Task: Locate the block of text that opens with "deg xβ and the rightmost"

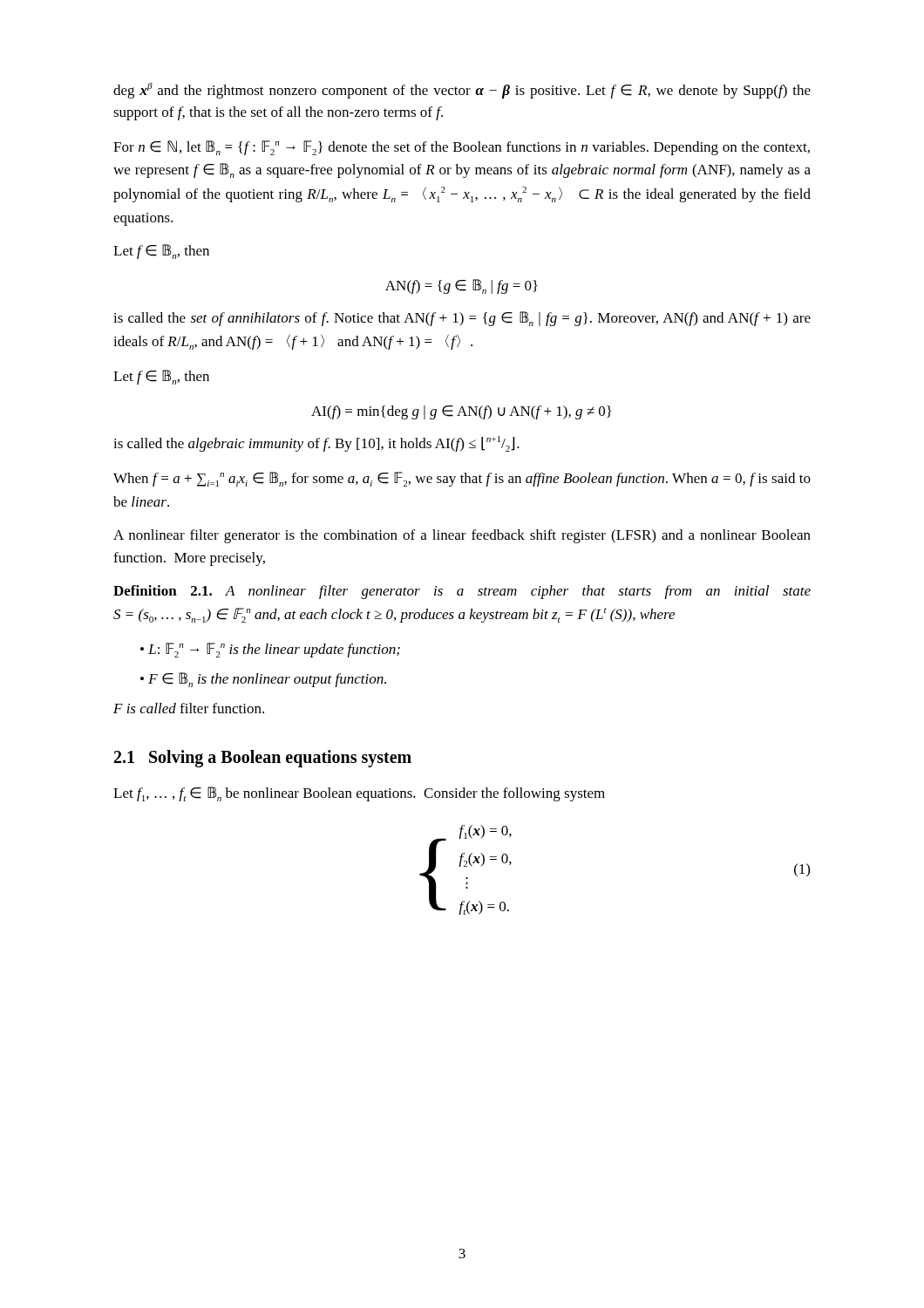Action: 462,101
